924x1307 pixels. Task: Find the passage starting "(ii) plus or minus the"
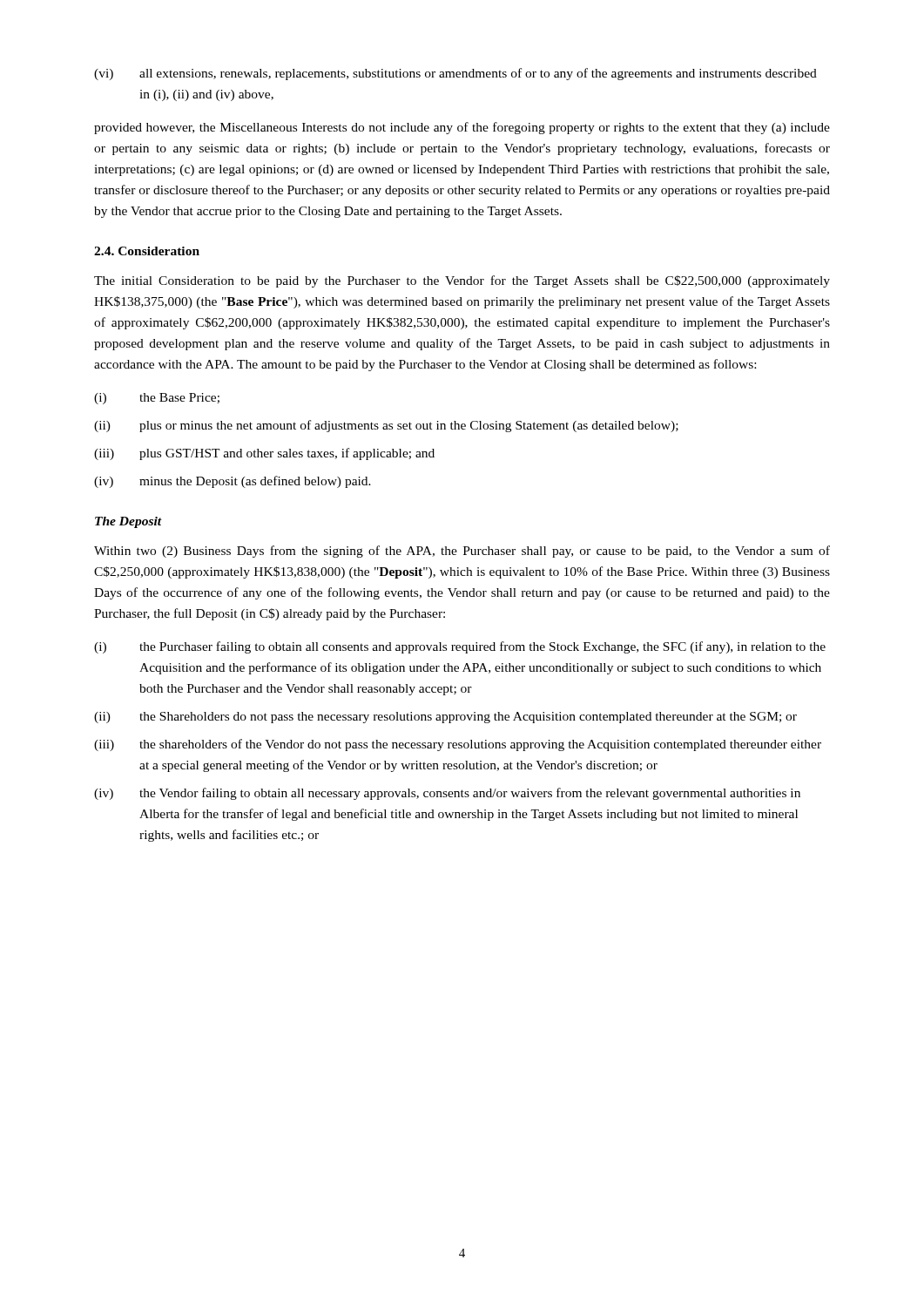pos(462,425)
